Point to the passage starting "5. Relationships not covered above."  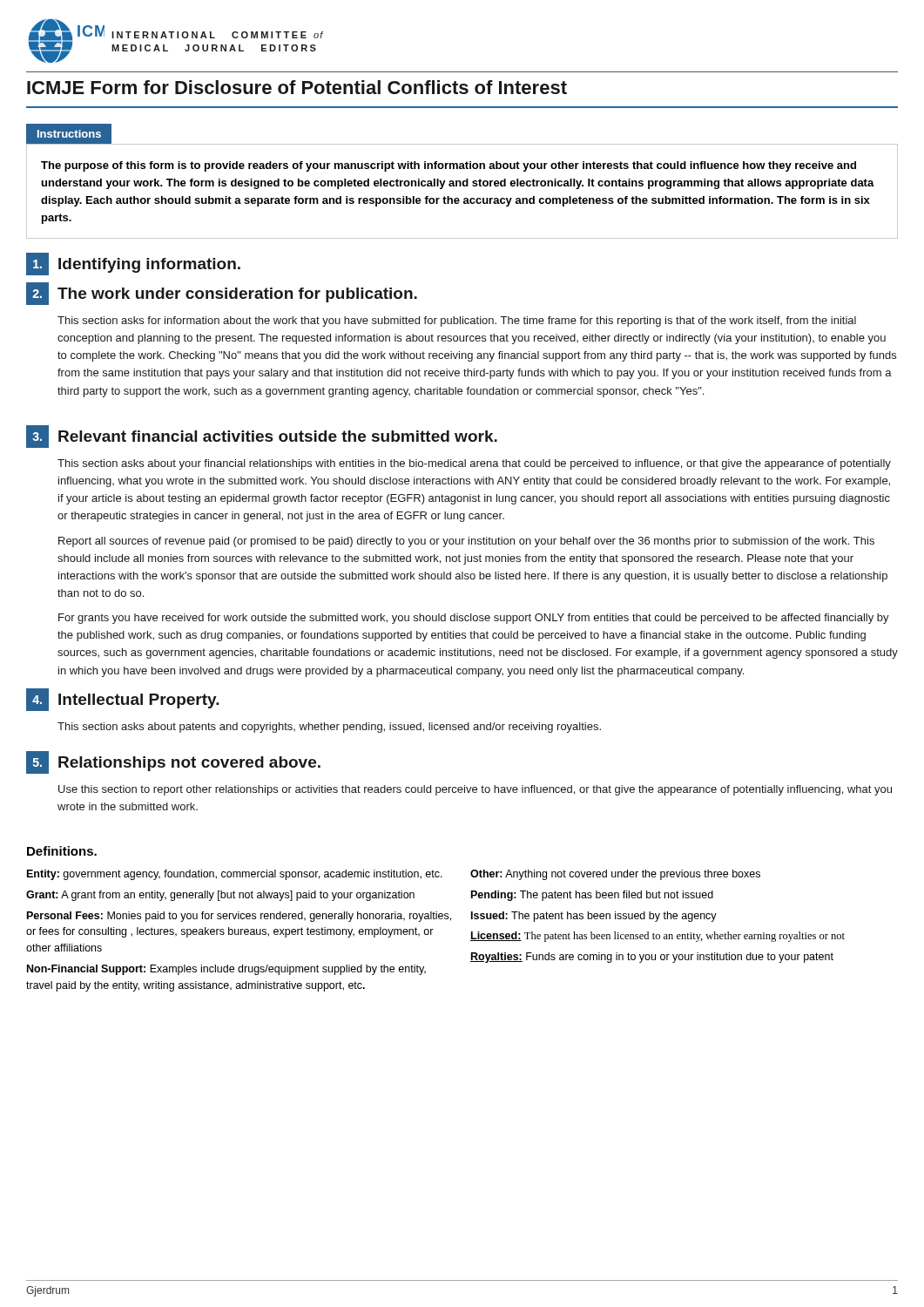(173, 762)
